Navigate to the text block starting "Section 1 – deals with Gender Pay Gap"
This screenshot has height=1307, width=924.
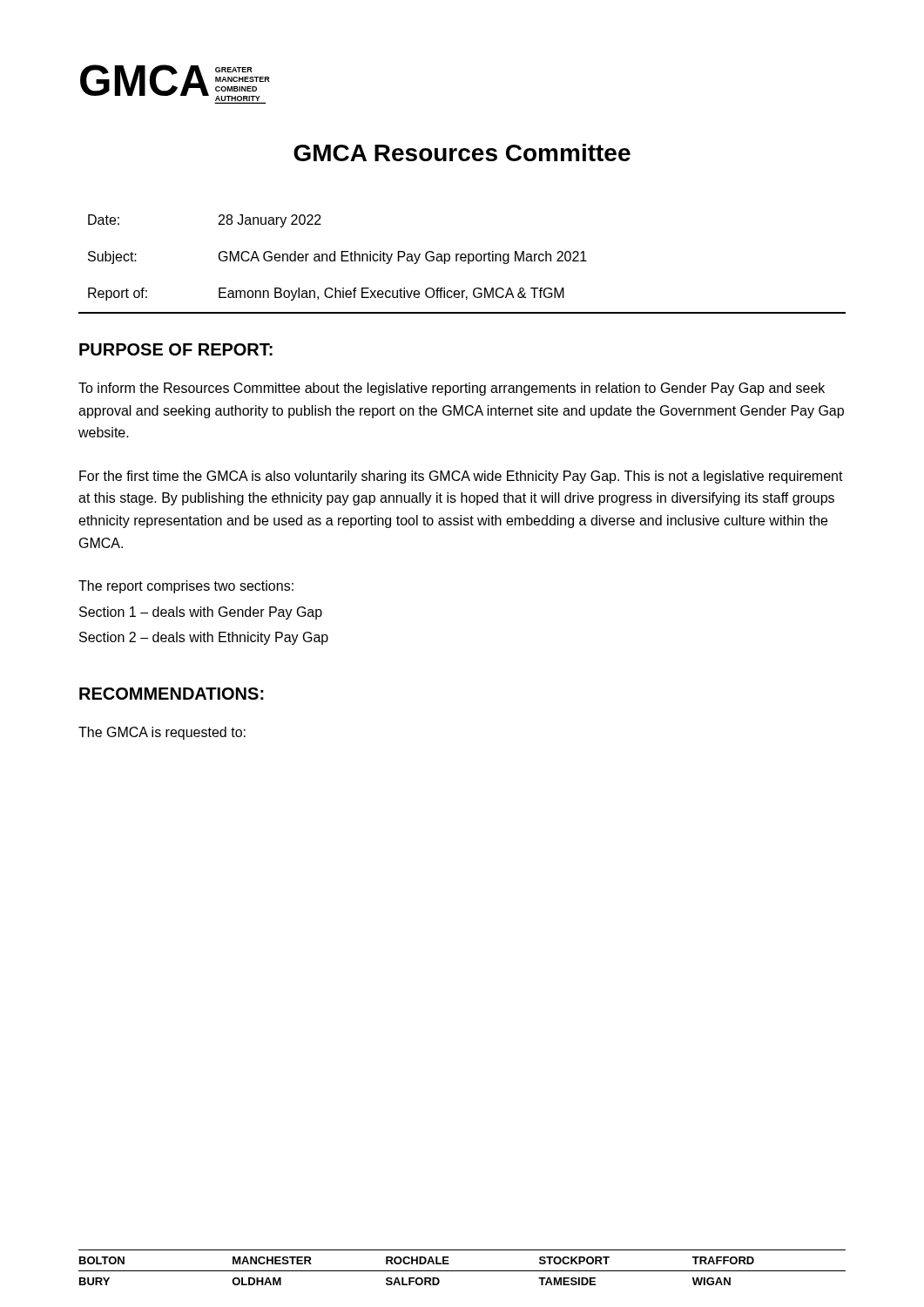(x=200, y=612)
